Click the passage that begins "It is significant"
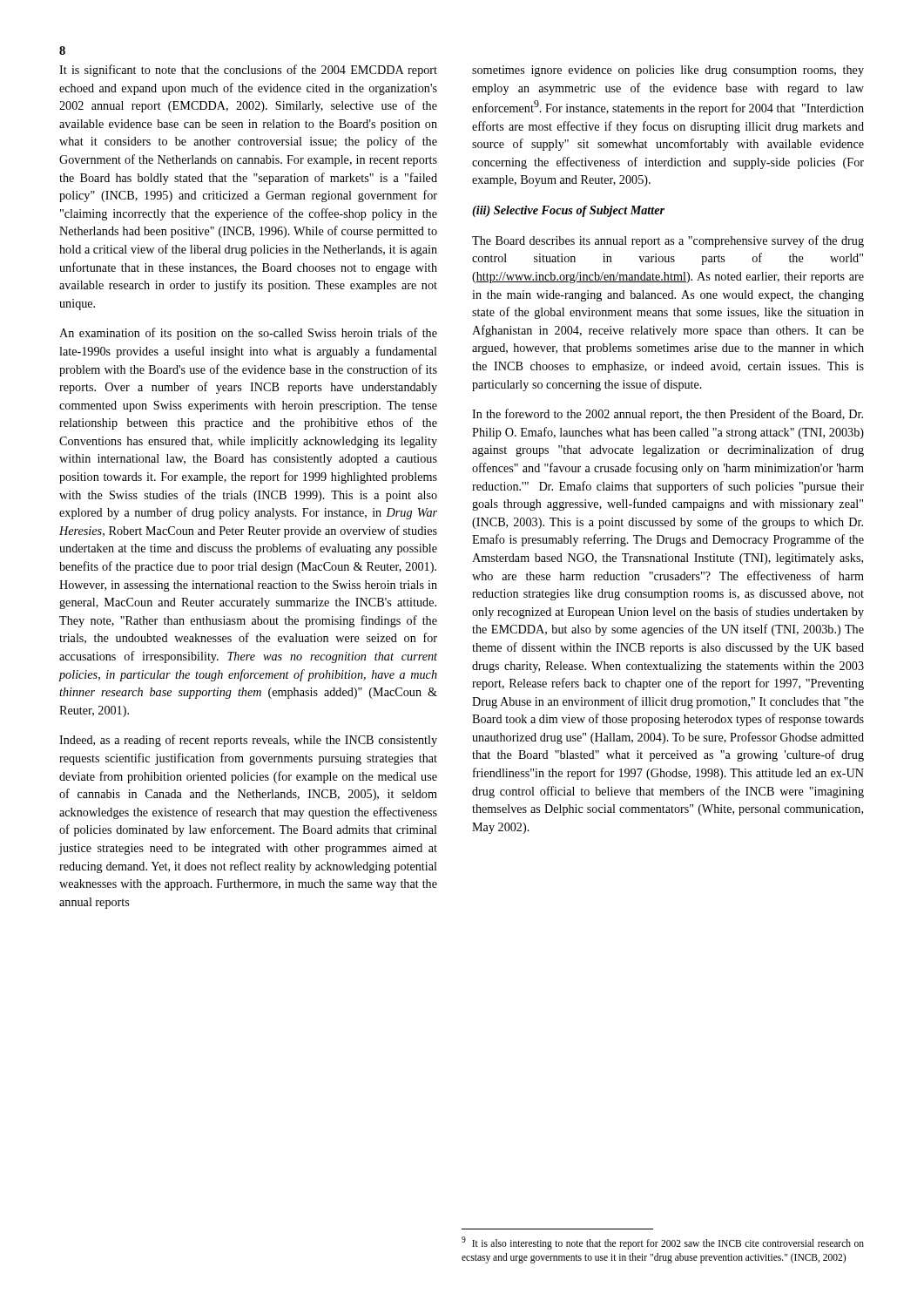Screen dimensions: 1307x924 248,187
